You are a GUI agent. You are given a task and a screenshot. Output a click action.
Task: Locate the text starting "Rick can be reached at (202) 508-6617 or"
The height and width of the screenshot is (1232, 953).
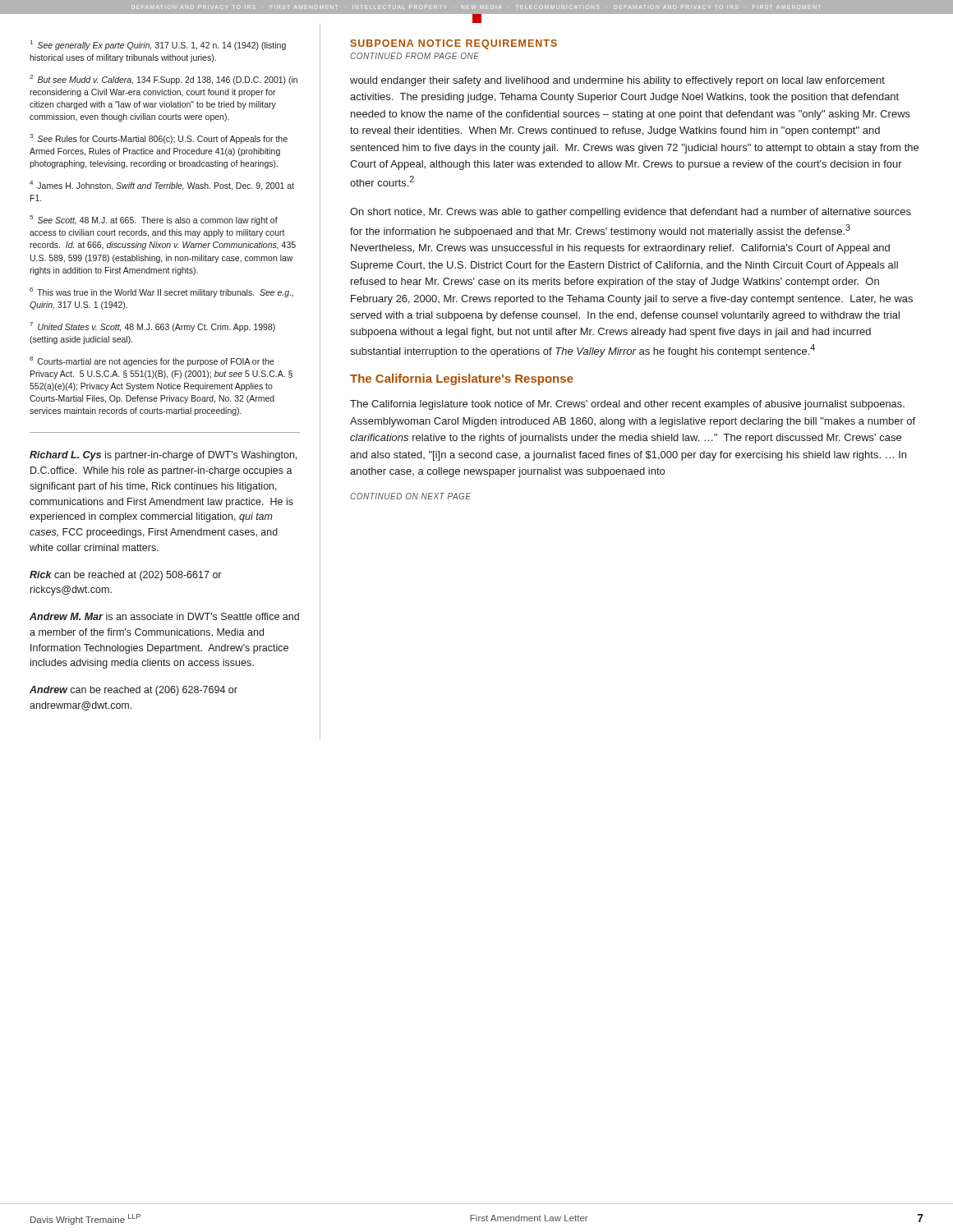pos(165,583)
